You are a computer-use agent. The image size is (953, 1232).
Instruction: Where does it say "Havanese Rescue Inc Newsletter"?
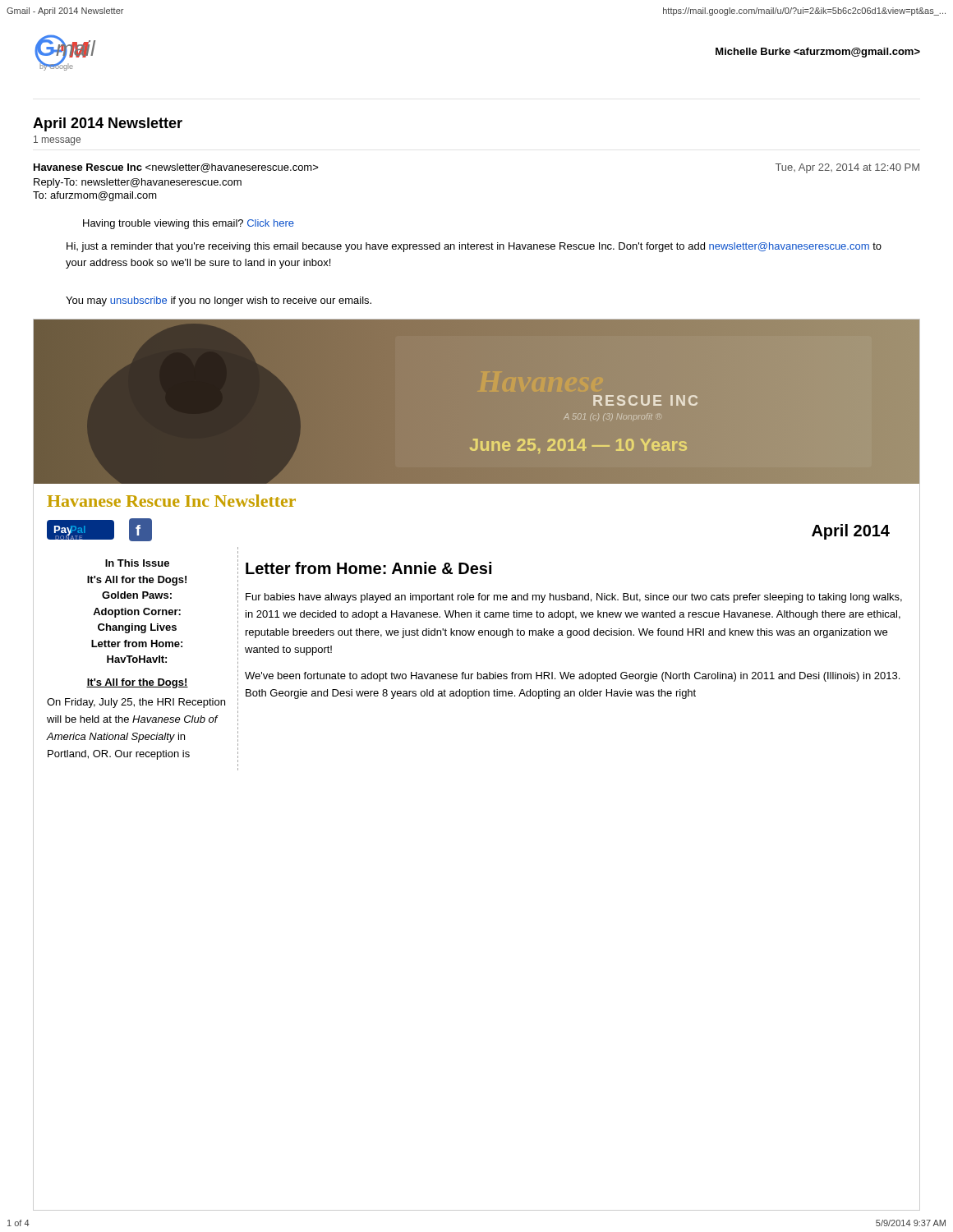[172, 501]
